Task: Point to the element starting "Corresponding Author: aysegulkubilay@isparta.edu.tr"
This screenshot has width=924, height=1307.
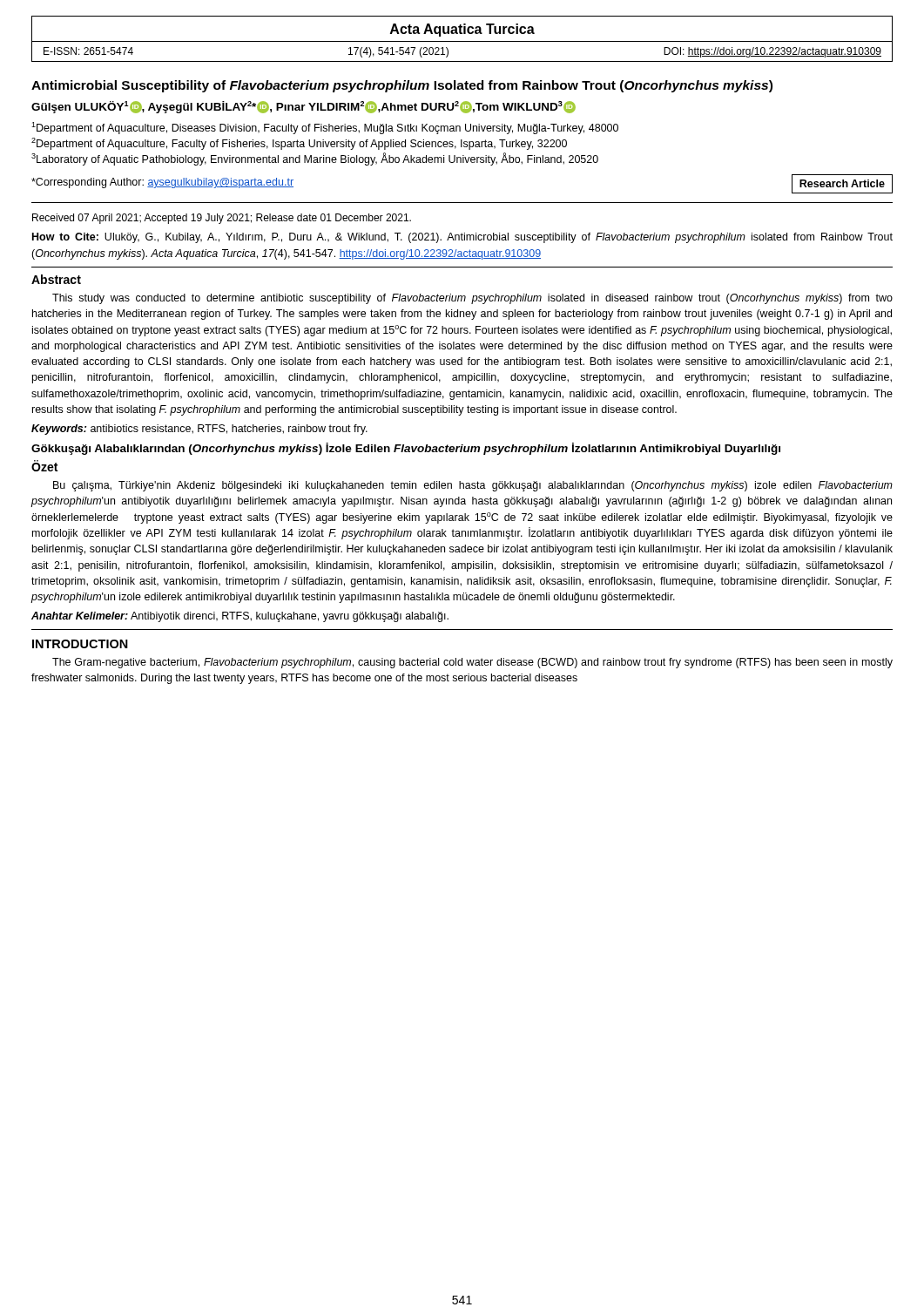Action: 162,182
